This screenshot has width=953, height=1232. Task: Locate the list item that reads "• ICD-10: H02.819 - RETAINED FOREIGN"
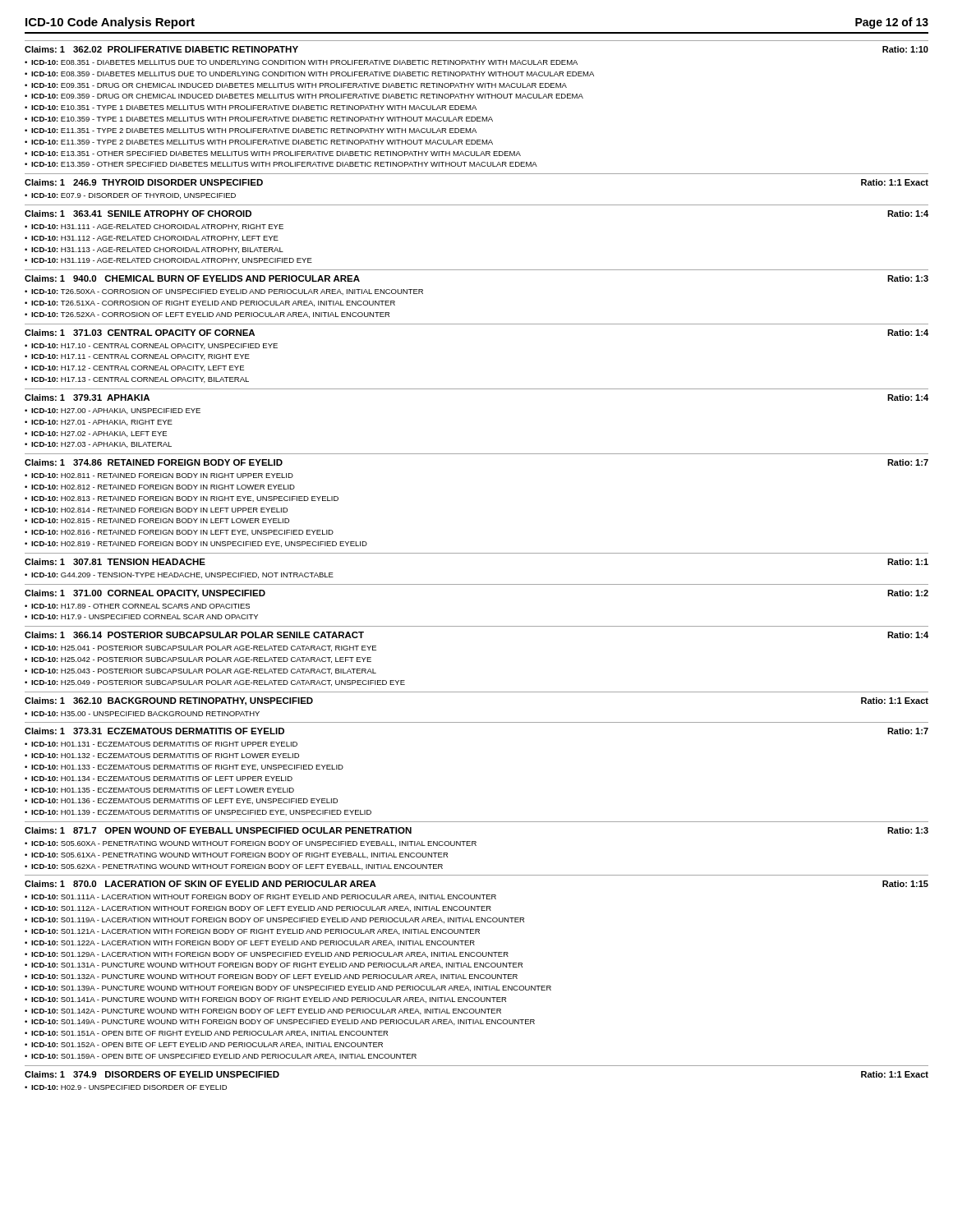tap(196, 543)
